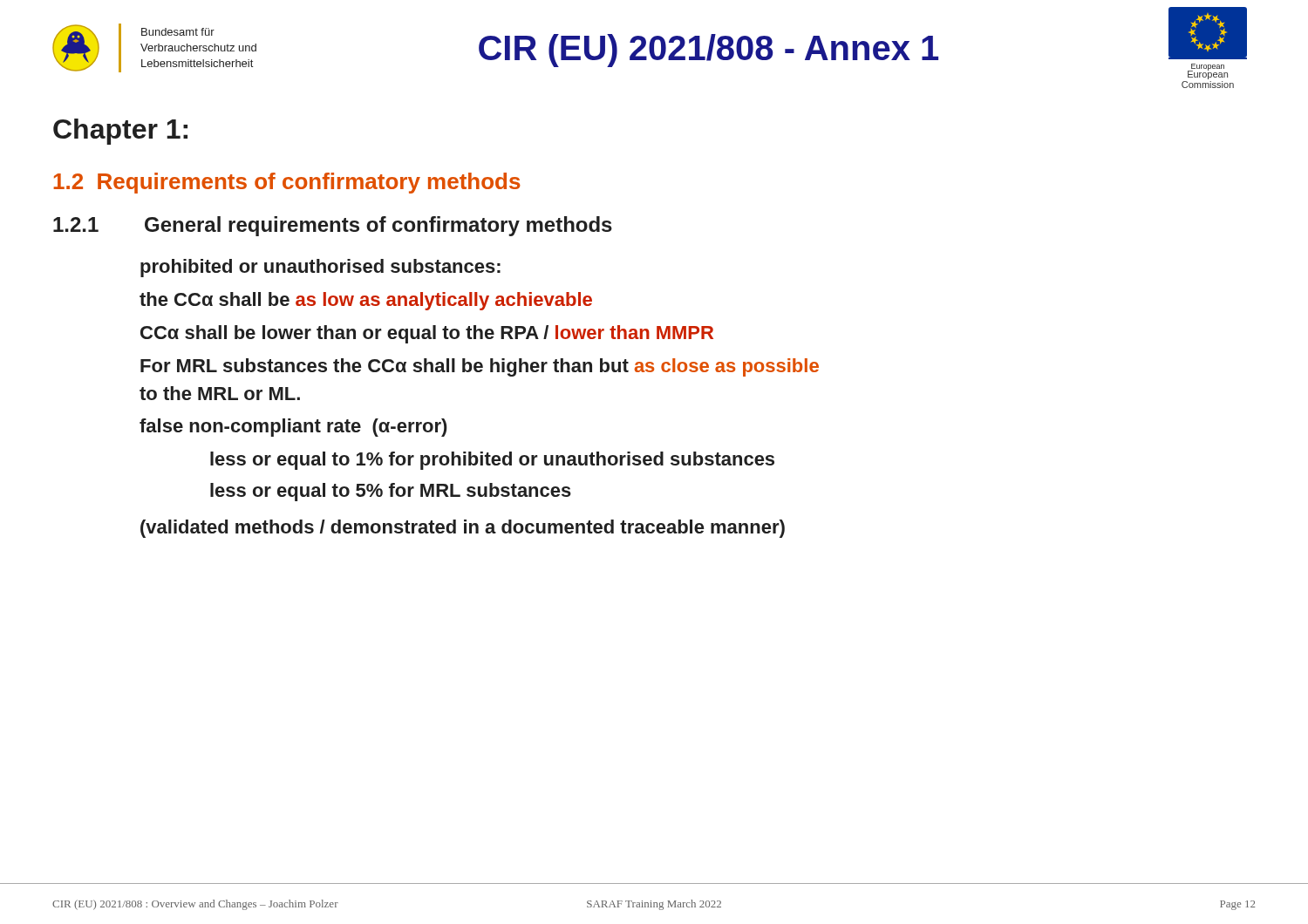Locate the text "prohibited or unauthorised substances:"

[x=321, y=266]
